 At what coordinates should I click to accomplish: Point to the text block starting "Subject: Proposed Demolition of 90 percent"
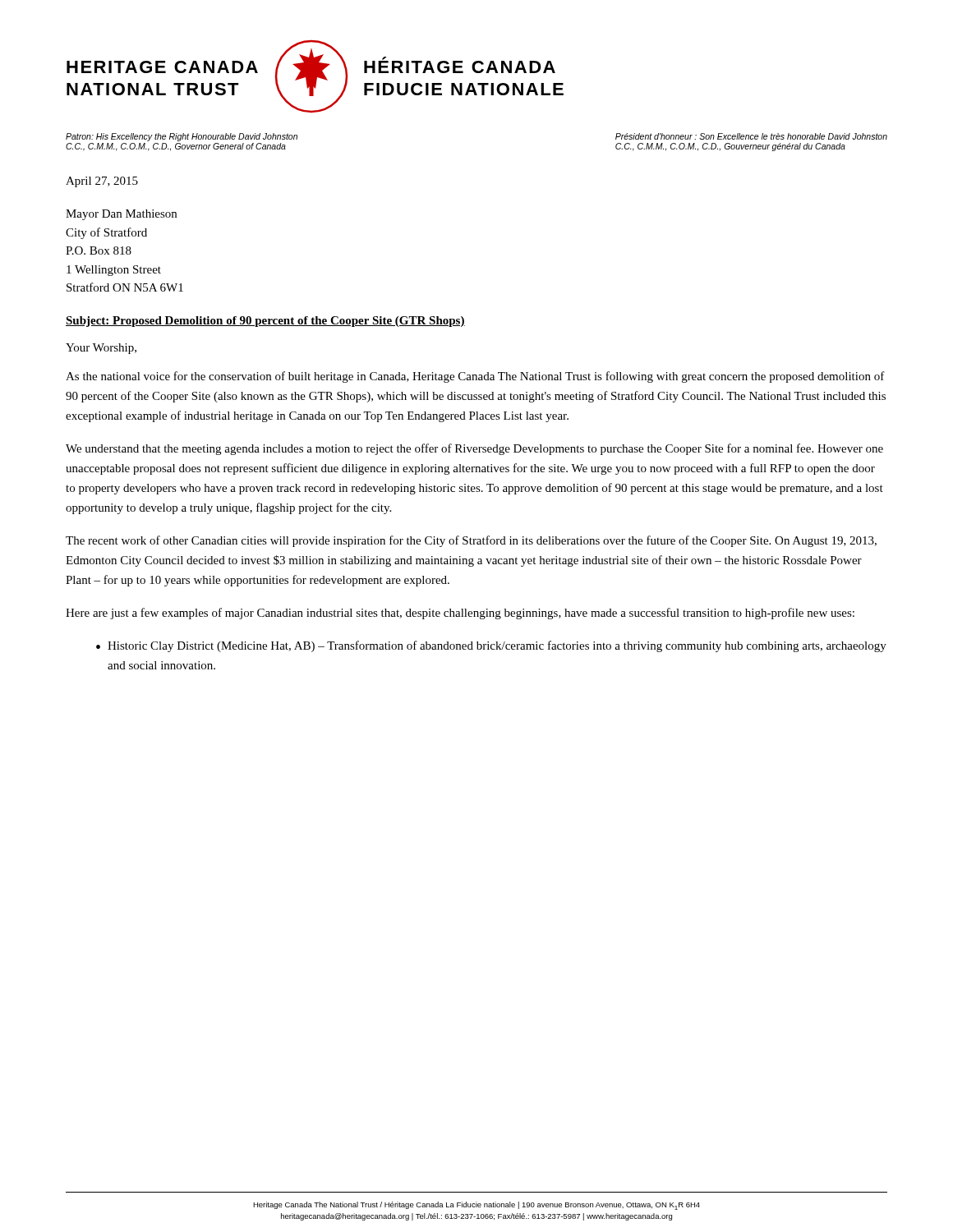[x=265, y=320]
